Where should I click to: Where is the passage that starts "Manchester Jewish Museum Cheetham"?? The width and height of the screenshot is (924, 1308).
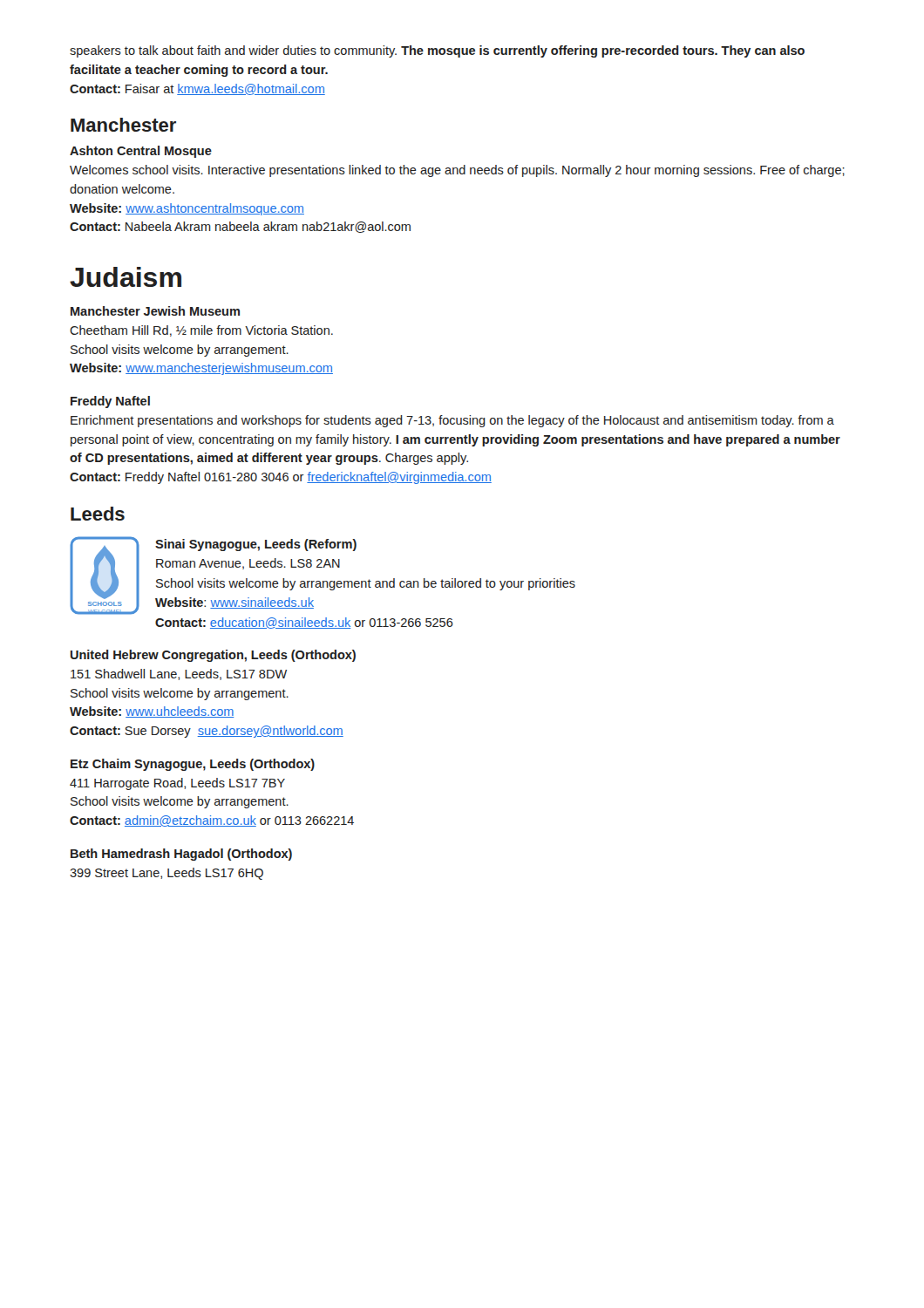[x=202, y=340]
